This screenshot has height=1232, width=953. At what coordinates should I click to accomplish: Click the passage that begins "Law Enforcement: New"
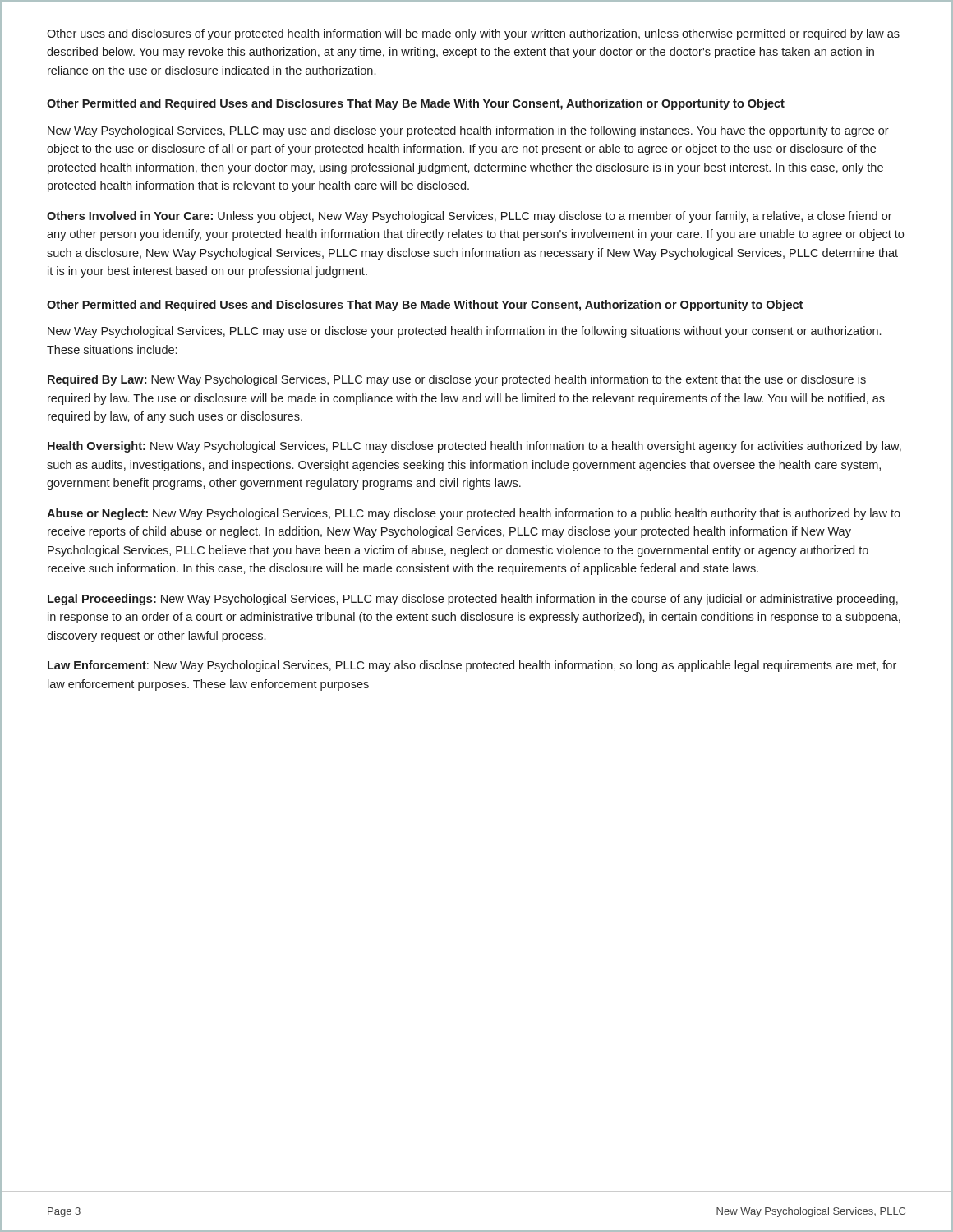(476, 675)
